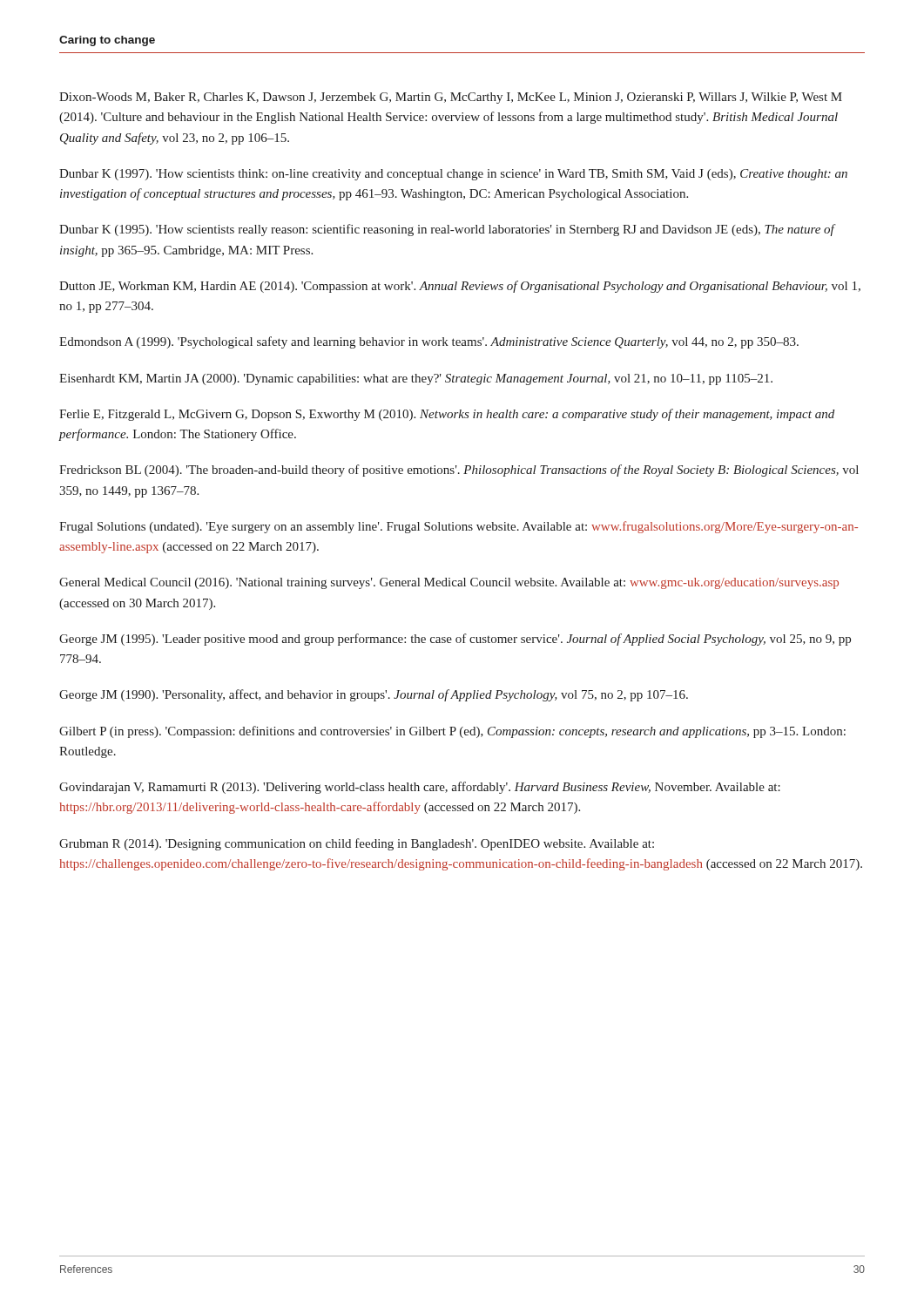Image resolution: width=924 pixels, height=1307 pixels.
Task: Click on the text block starting "Dunbar K (1997). 'How scientists think:"
Action: coord(454,183)
